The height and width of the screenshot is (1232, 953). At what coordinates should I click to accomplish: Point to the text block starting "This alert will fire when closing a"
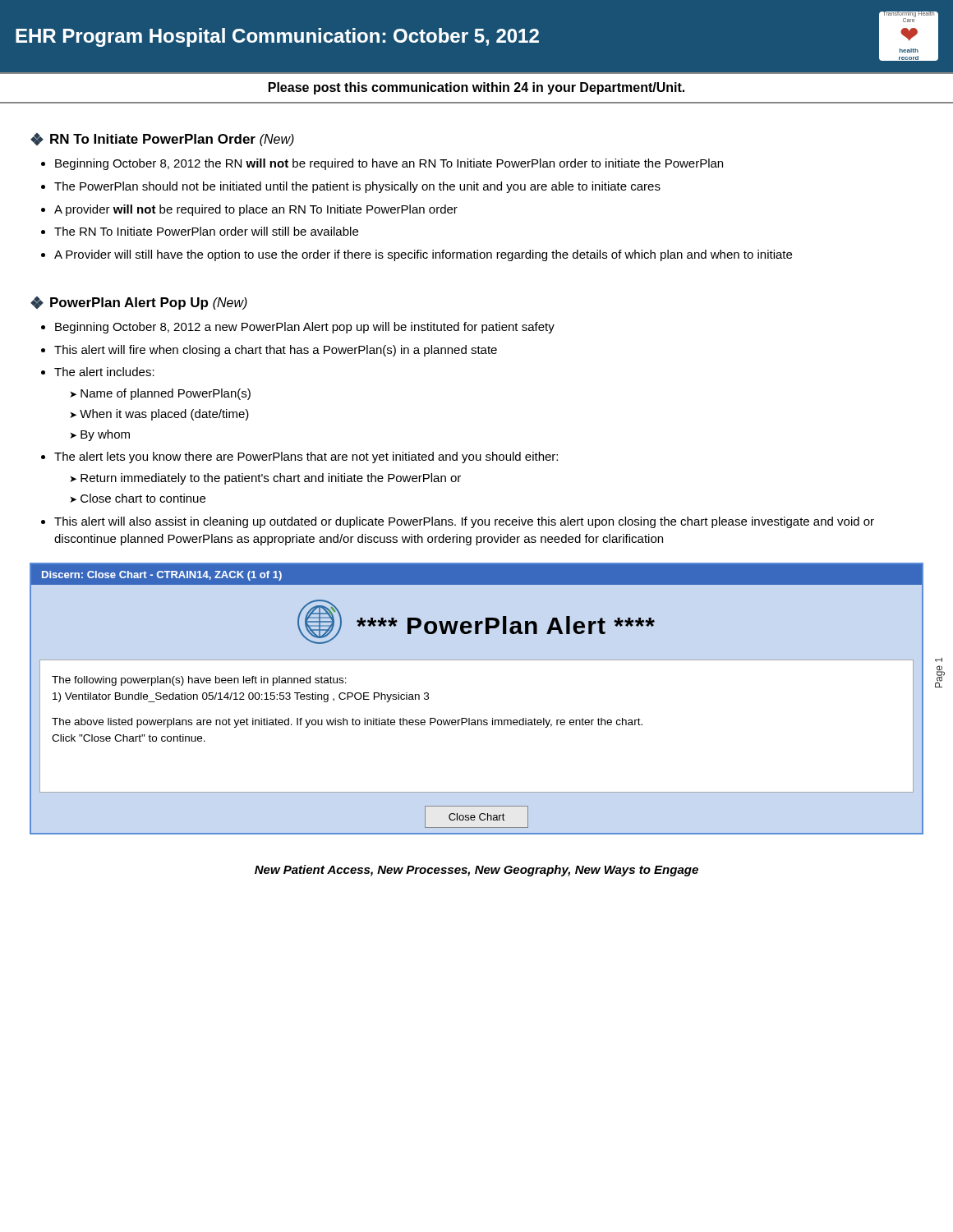[x=276, y=349]
